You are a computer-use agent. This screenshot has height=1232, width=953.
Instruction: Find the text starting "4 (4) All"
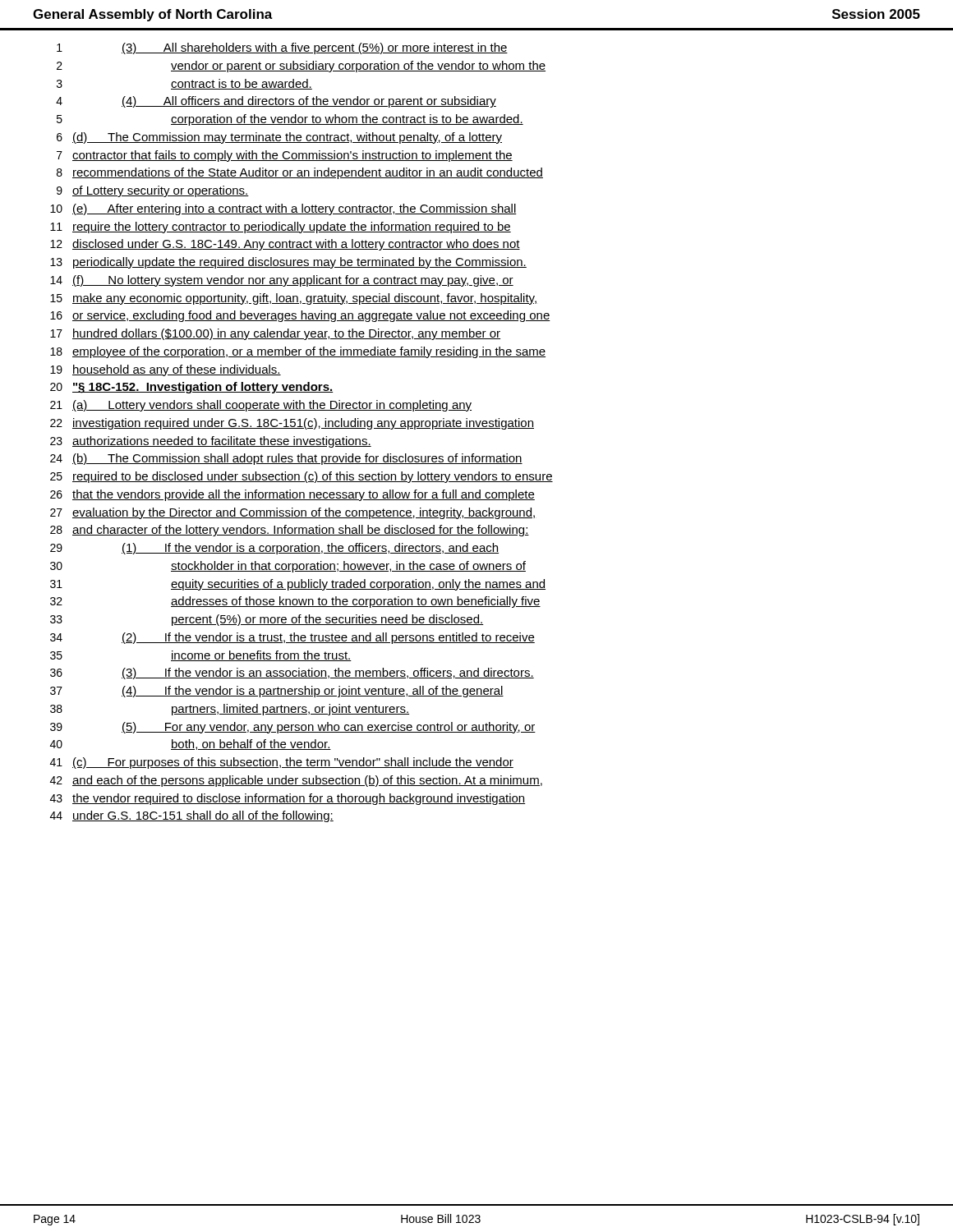pos(476,110)
